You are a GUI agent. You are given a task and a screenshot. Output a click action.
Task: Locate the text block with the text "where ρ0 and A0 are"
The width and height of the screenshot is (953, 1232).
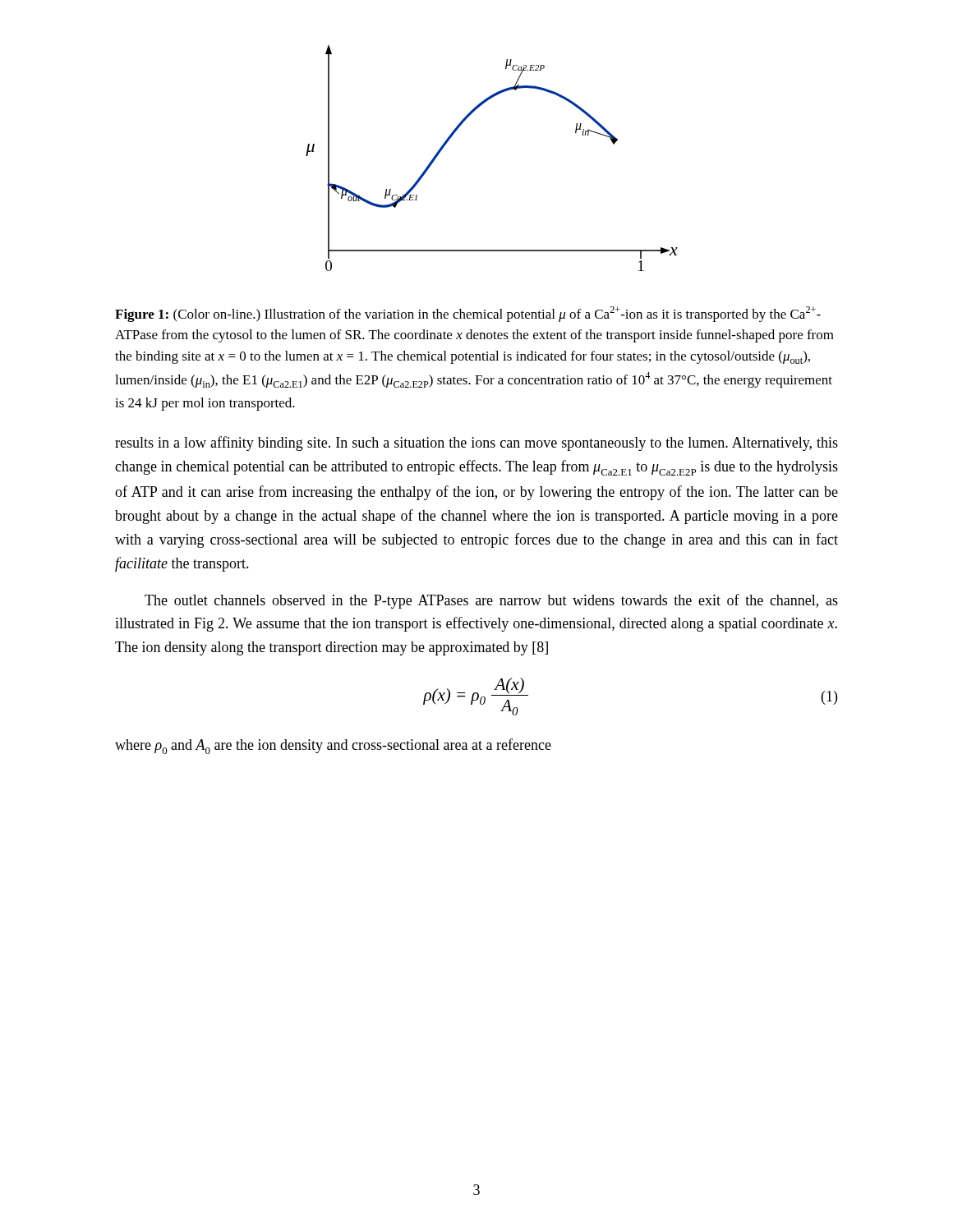click(476, 746)
